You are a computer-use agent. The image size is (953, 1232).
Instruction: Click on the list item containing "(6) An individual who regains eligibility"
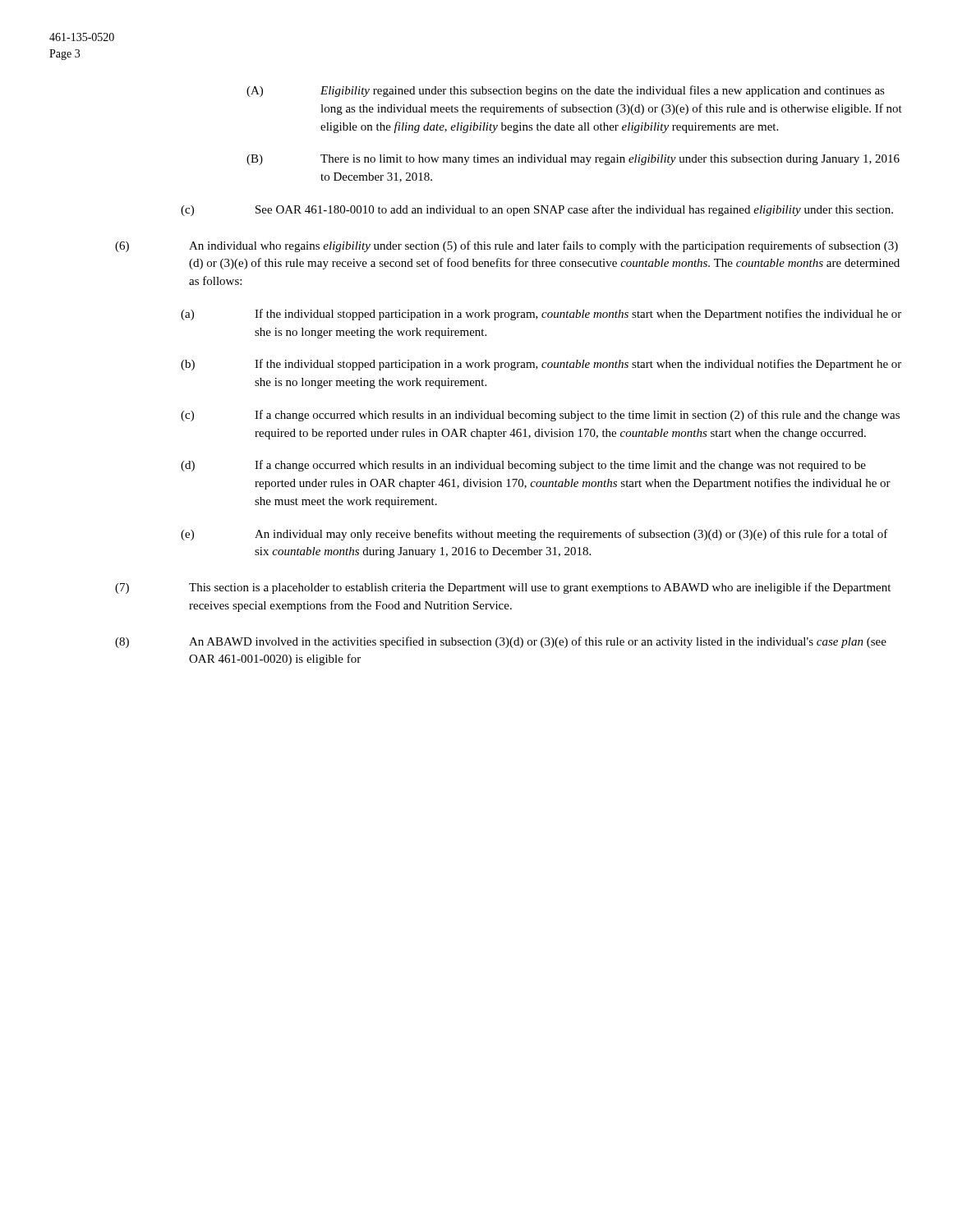click(509, 264)
